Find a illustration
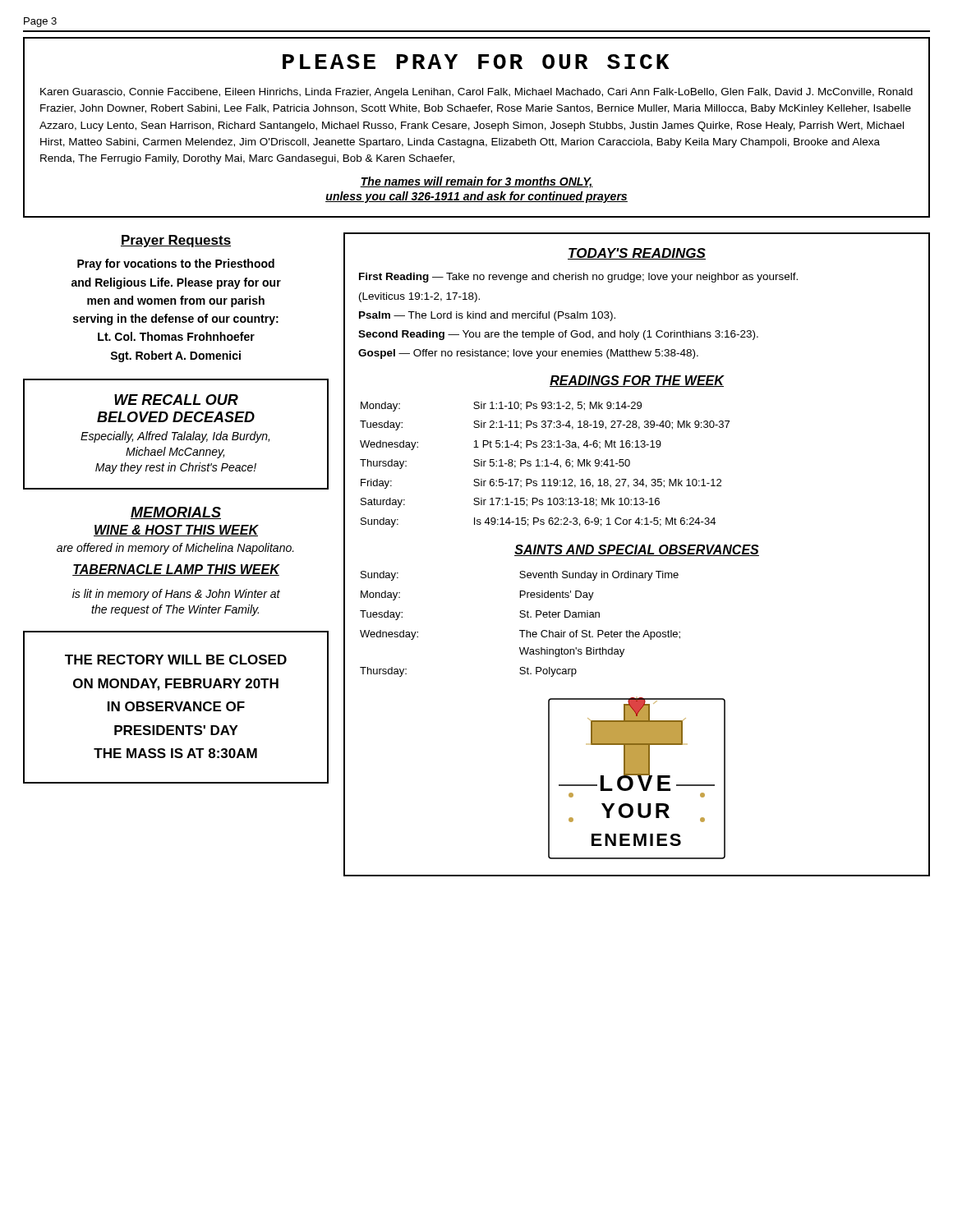The height and width of the screenshot is (1232, 953). point(637,780)
